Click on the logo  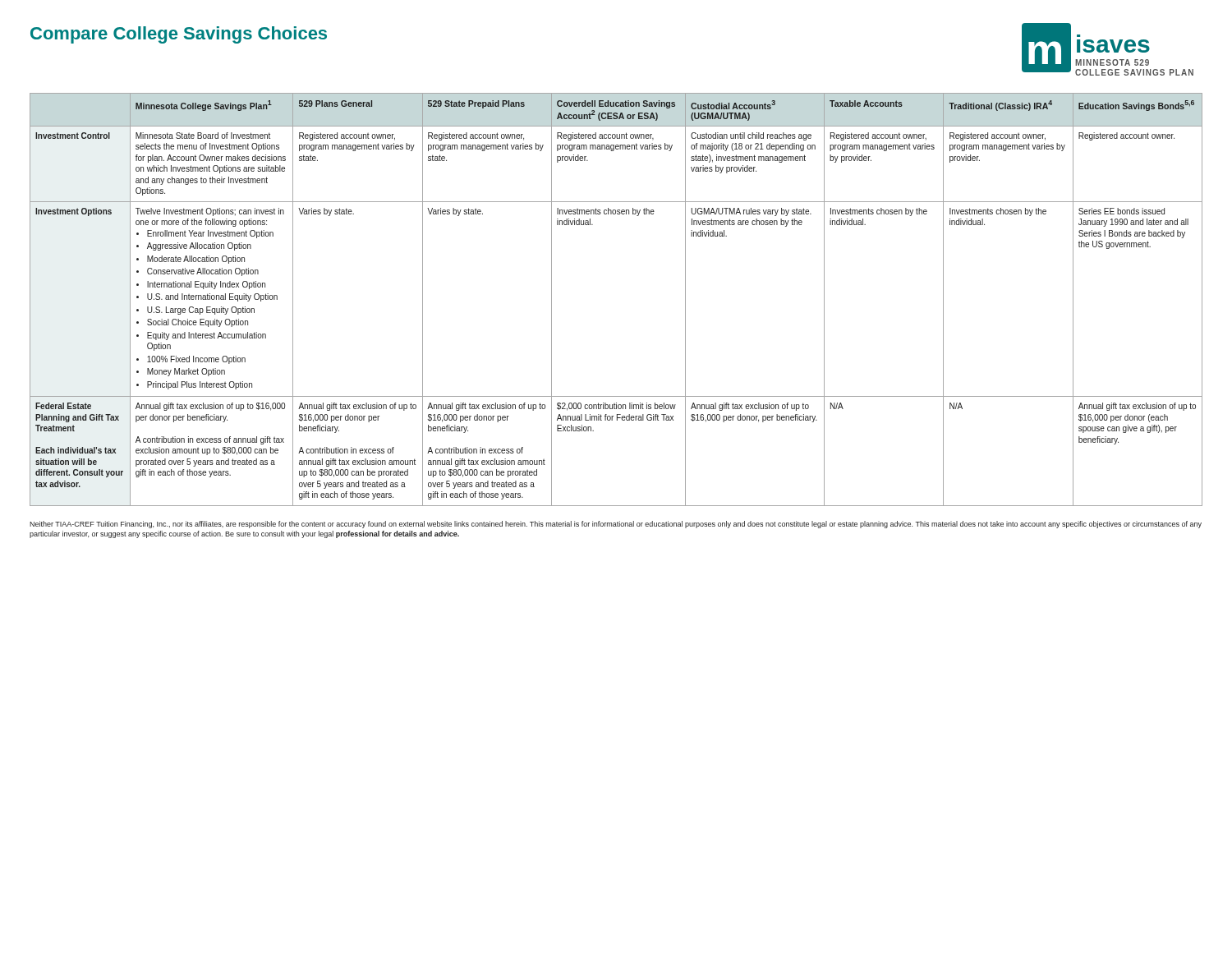pos(1112,54)
